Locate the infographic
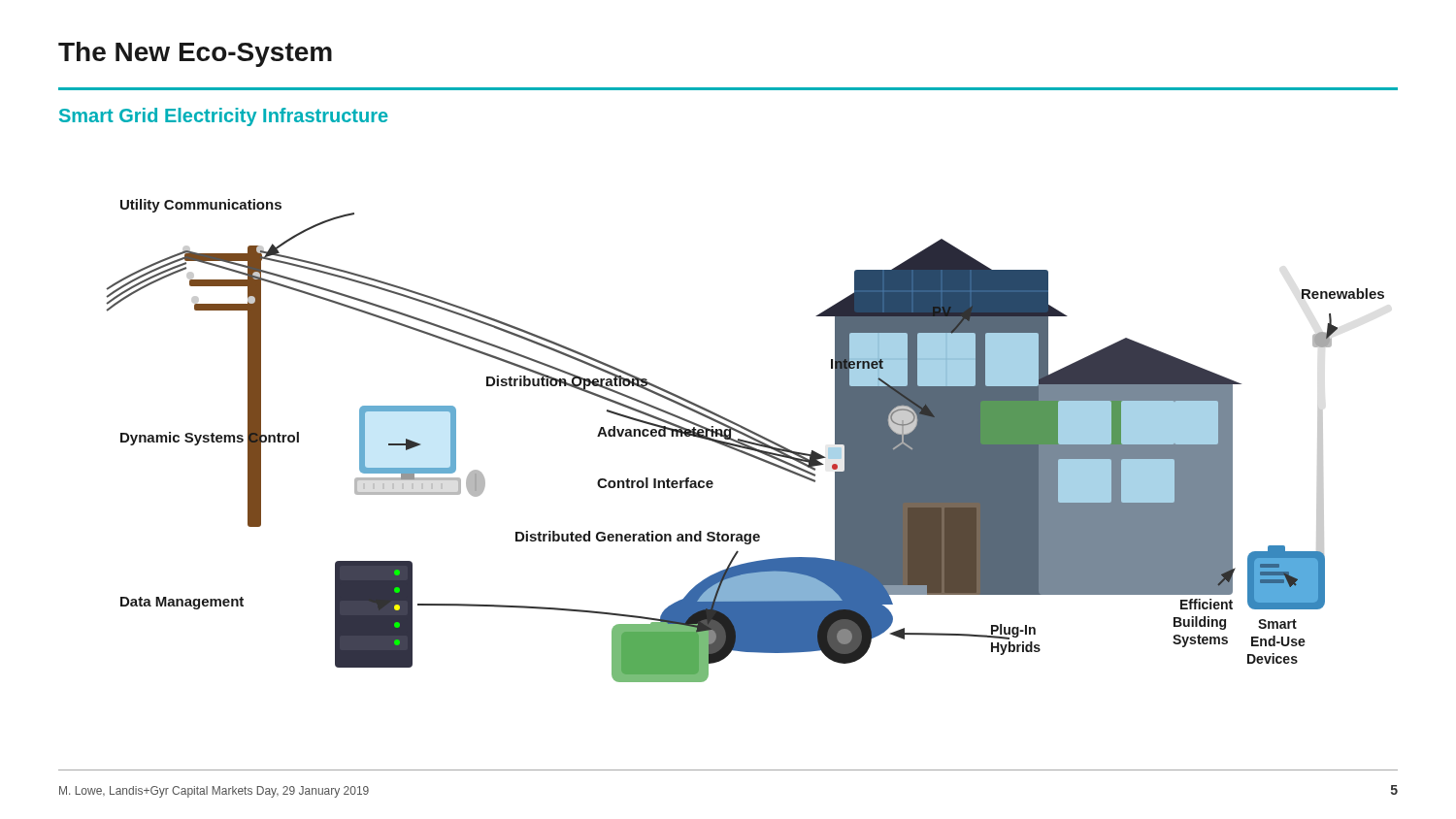 (728, 443)
